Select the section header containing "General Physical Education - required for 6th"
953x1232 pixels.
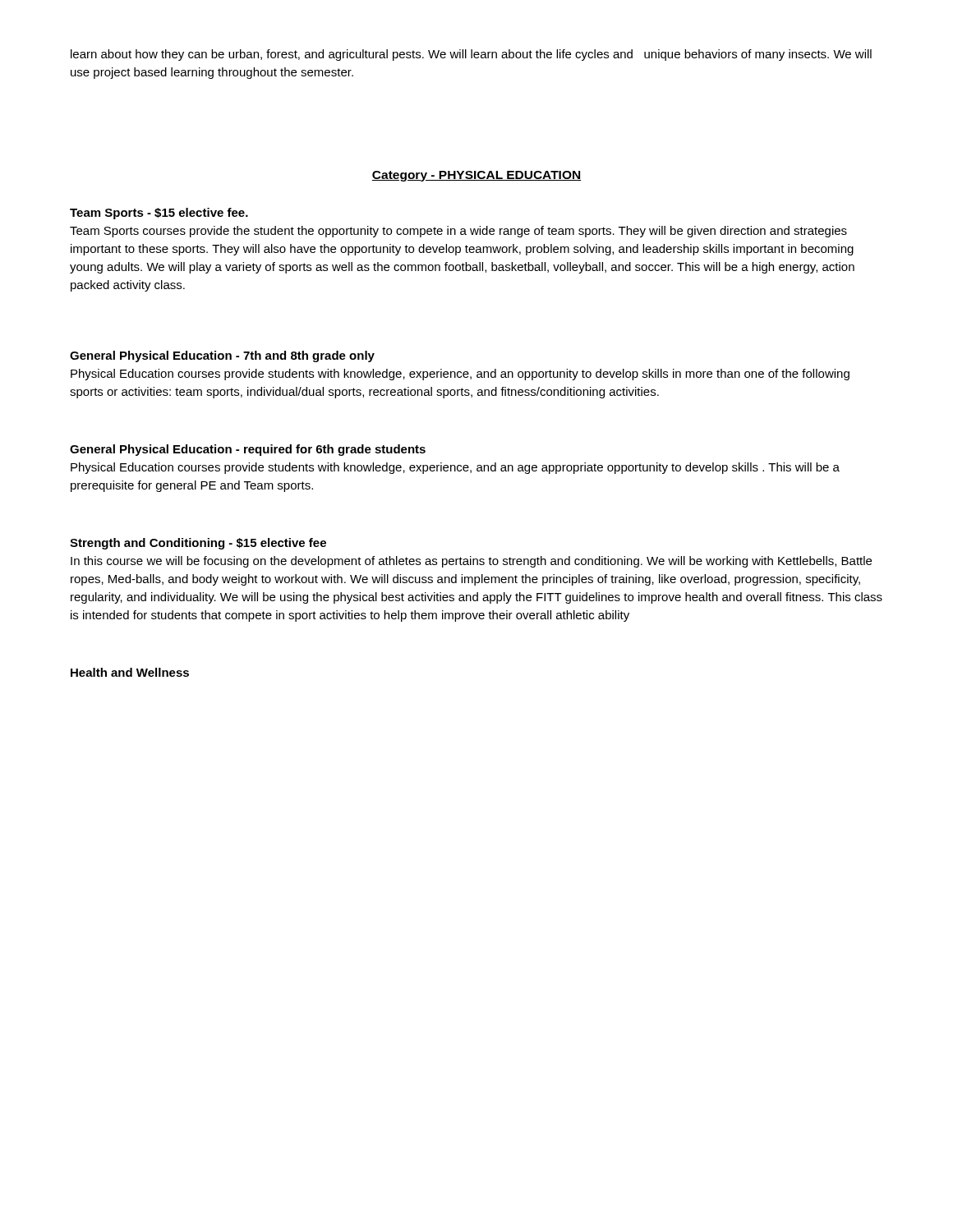coord(248,449)
